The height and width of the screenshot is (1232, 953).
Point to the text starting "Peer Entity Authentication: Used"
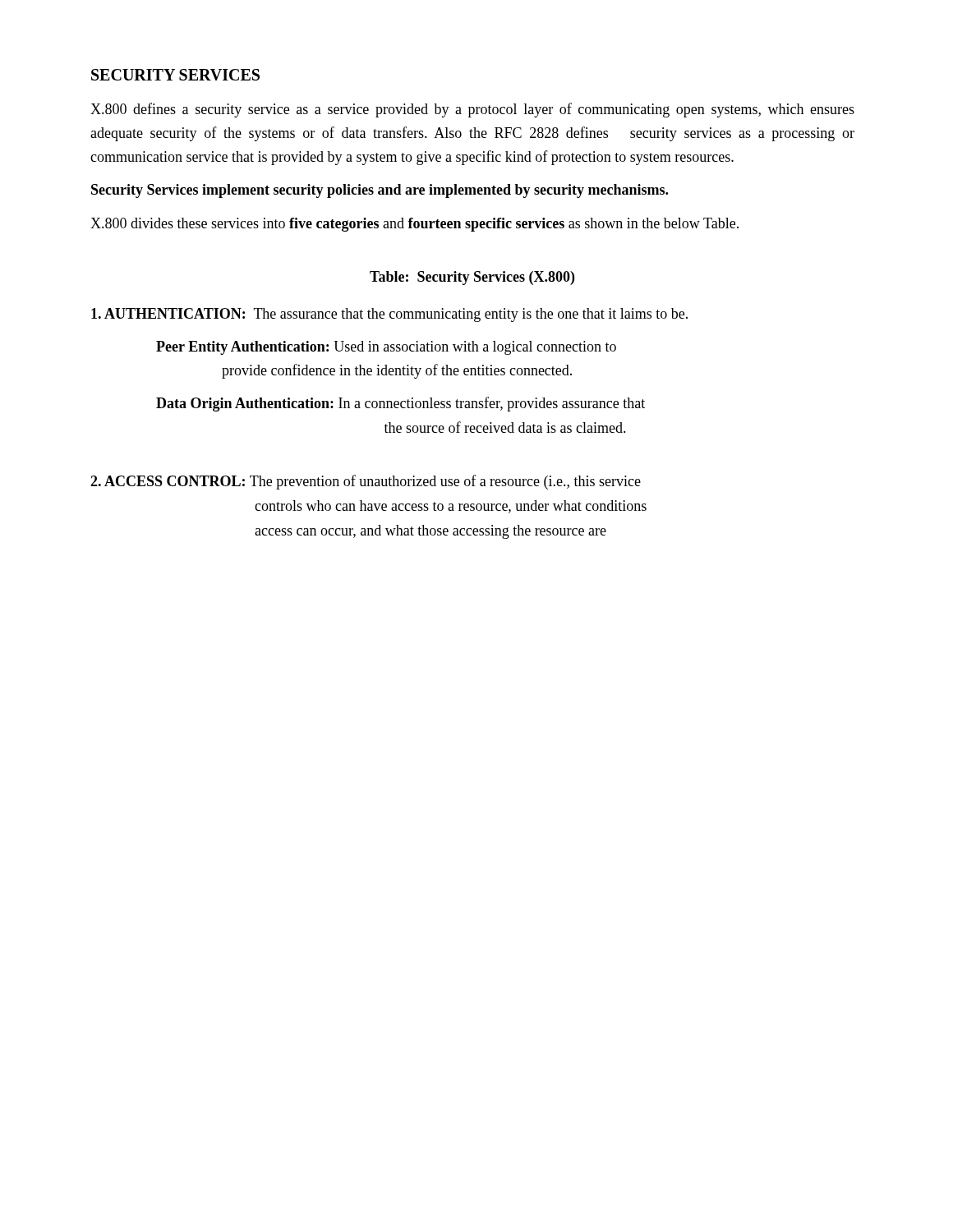[505, 361]
